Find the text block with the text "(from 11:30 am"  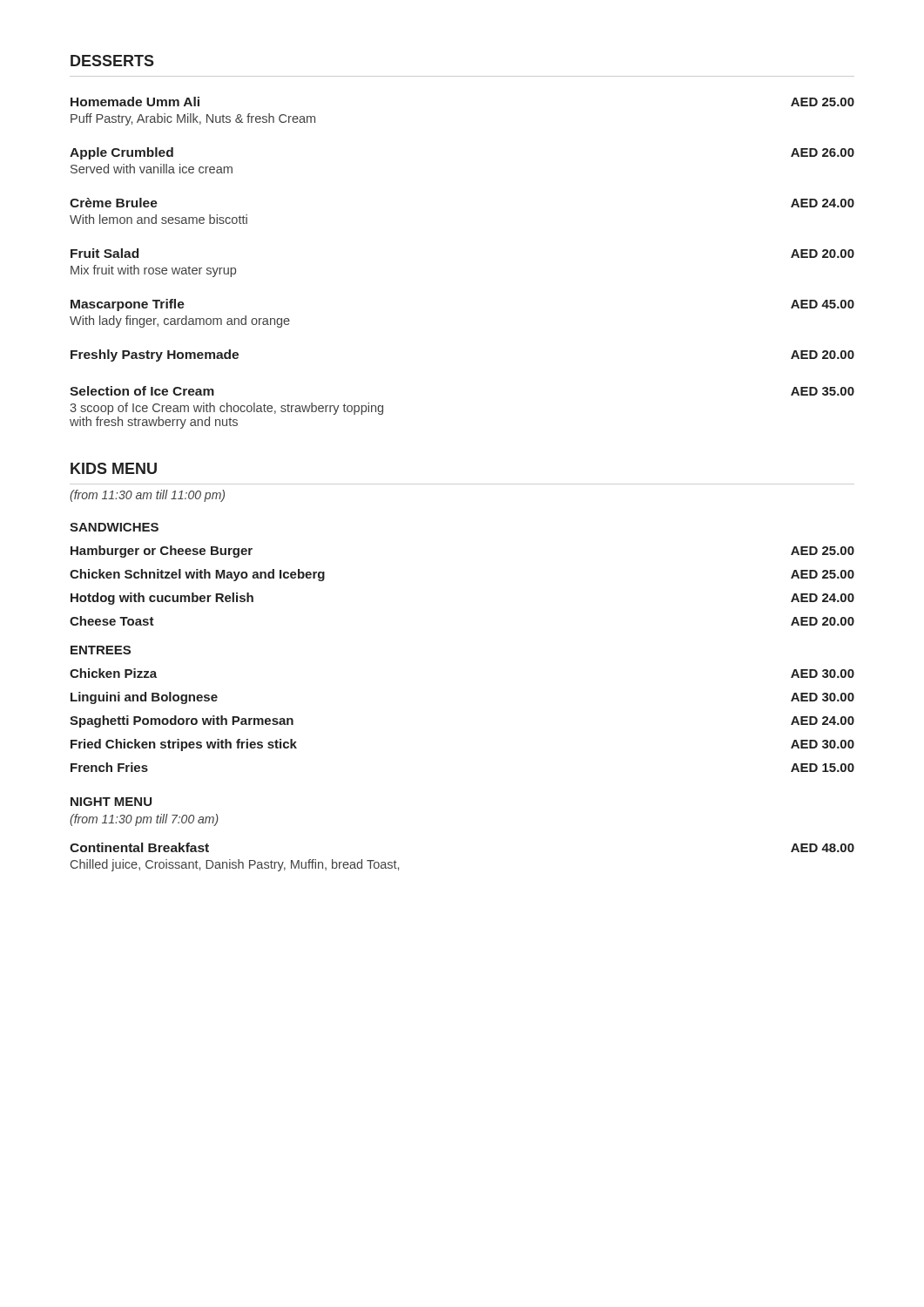click(x=148, y=495)
